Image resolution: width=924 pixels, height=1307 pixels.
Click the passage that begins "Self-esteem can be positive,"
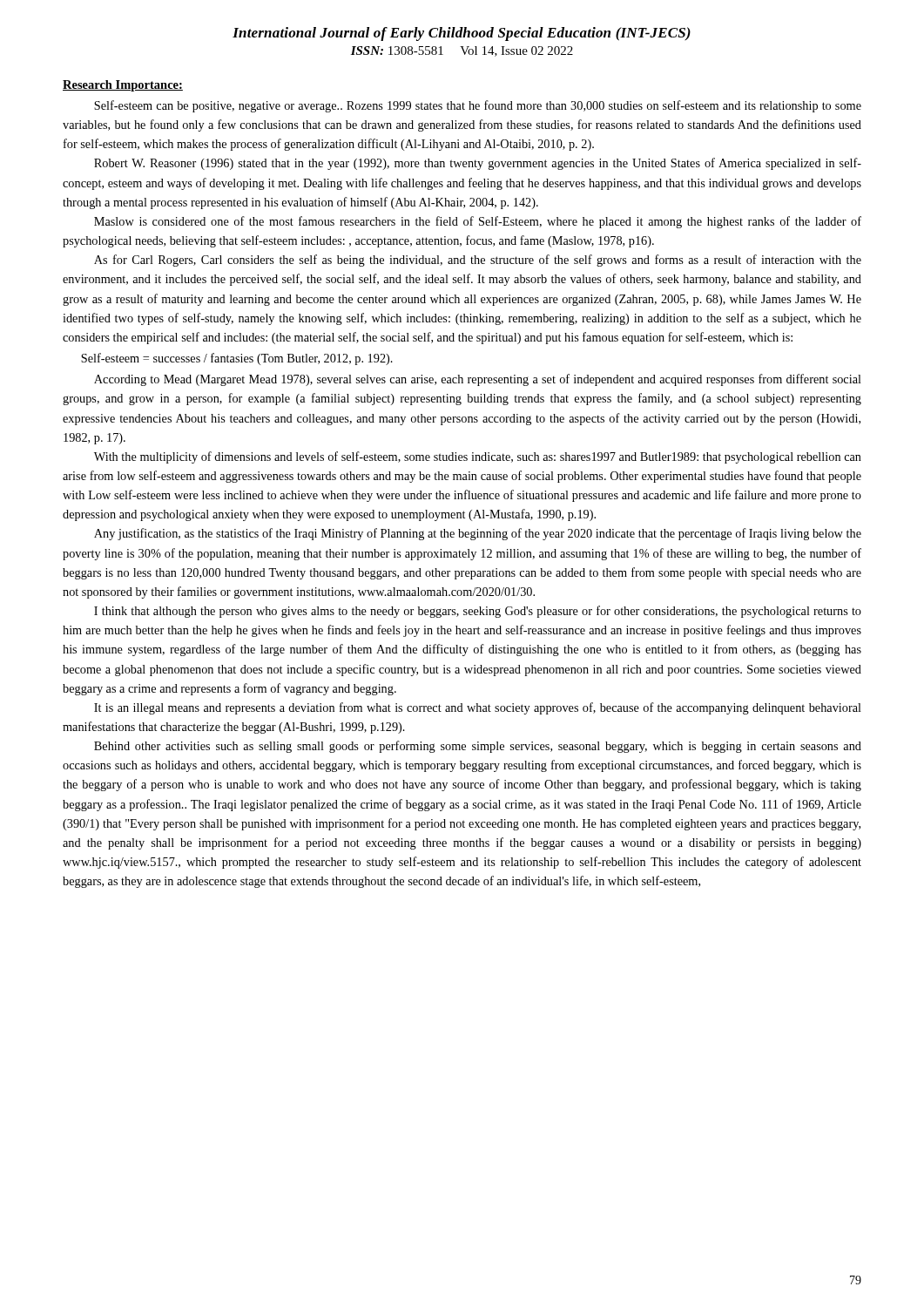click(x=462, y=125)
